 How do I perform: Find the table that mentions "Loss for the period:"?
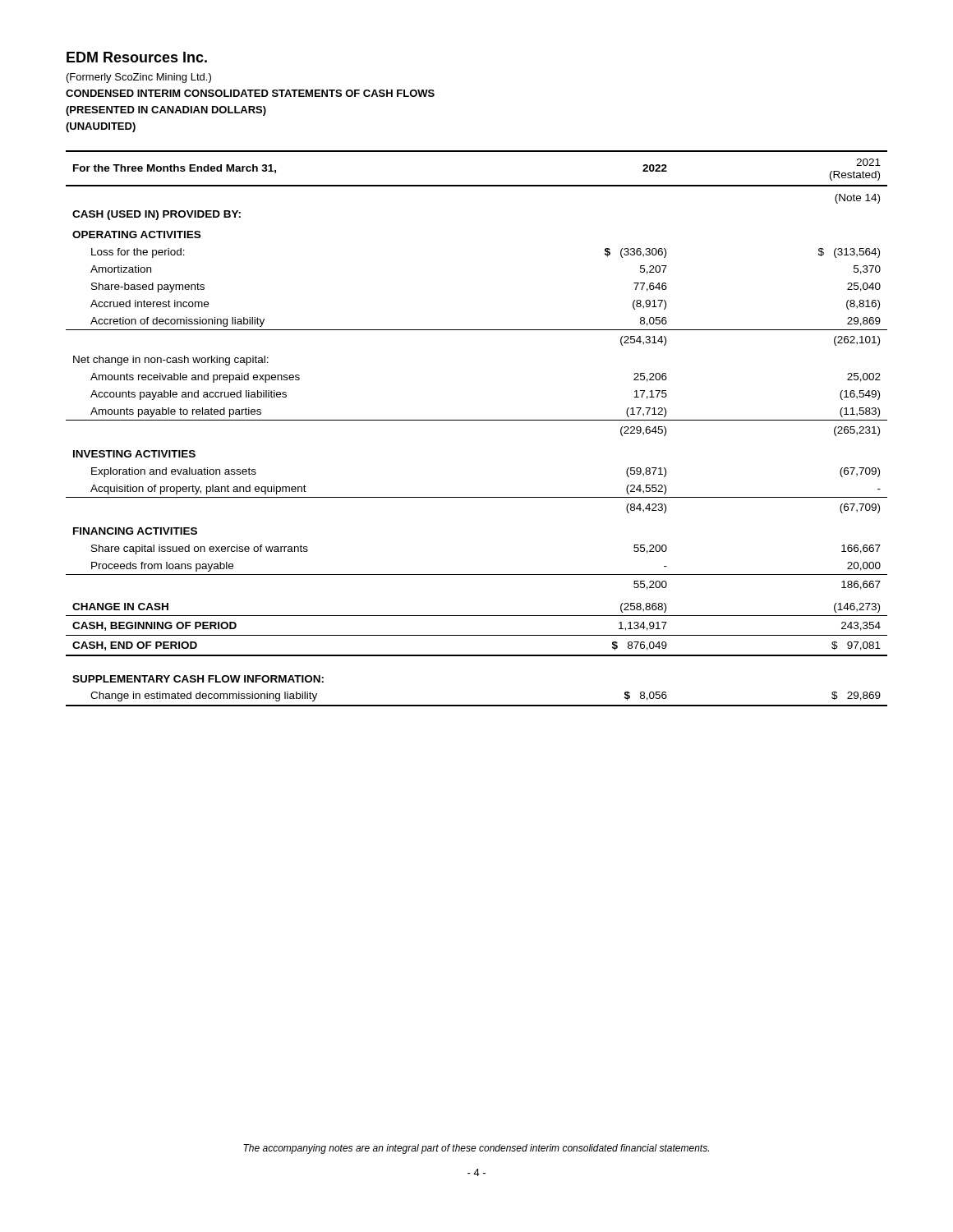476,428
